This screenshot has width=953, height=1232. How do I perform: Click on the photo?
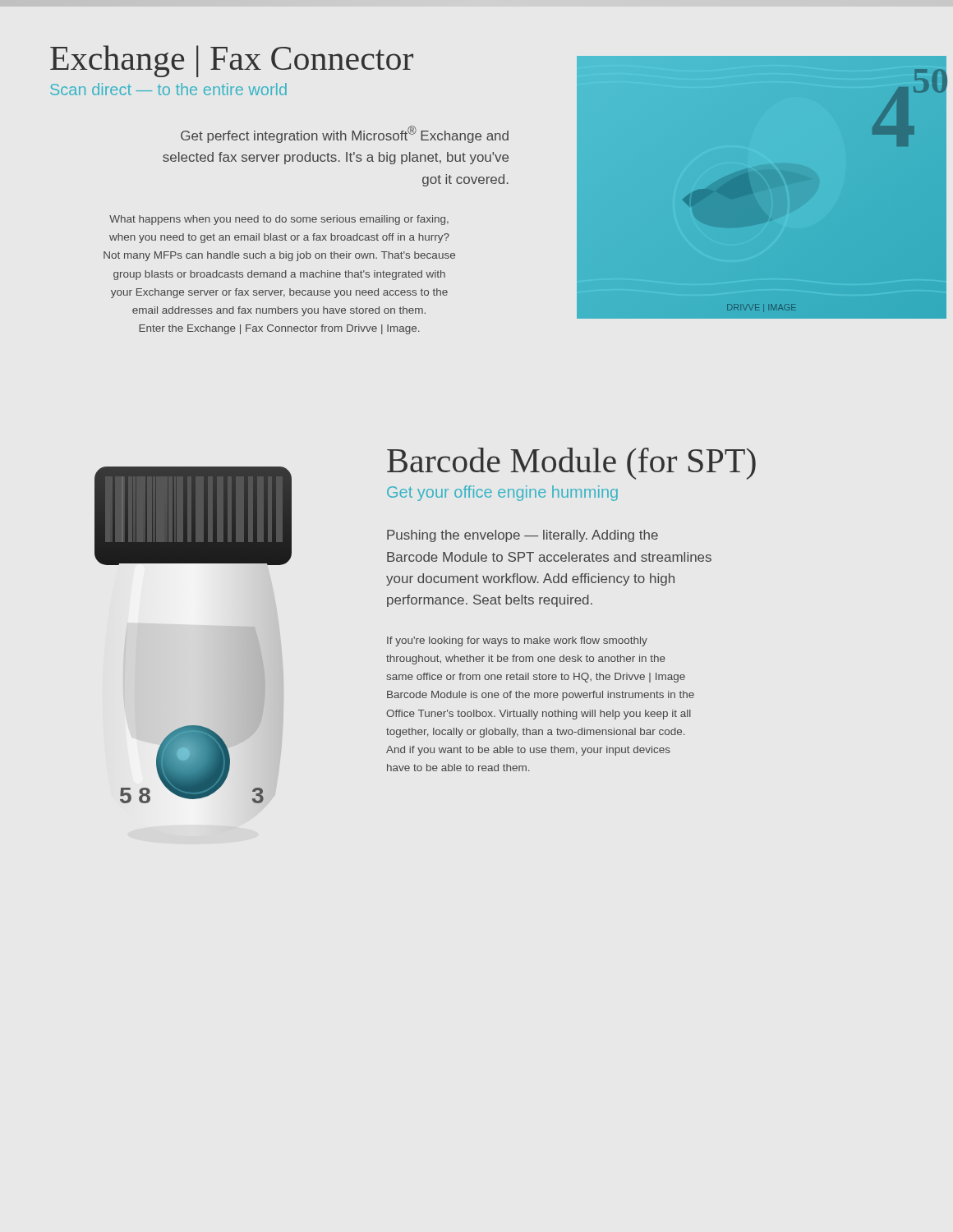(x=193, y=647)
